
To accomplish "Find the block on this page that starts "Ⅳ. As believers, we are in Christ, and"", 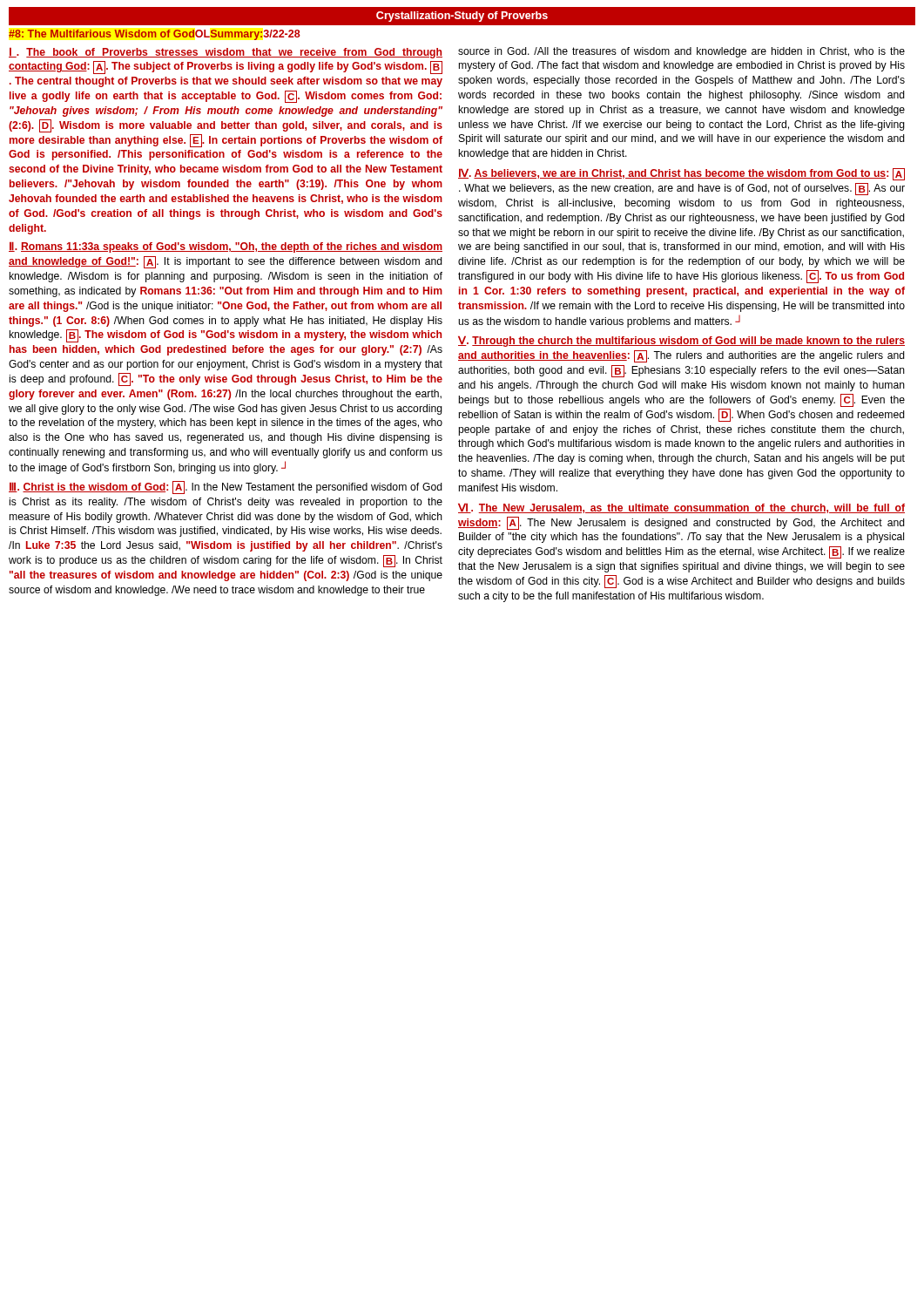I will click(x=681, y=247).
